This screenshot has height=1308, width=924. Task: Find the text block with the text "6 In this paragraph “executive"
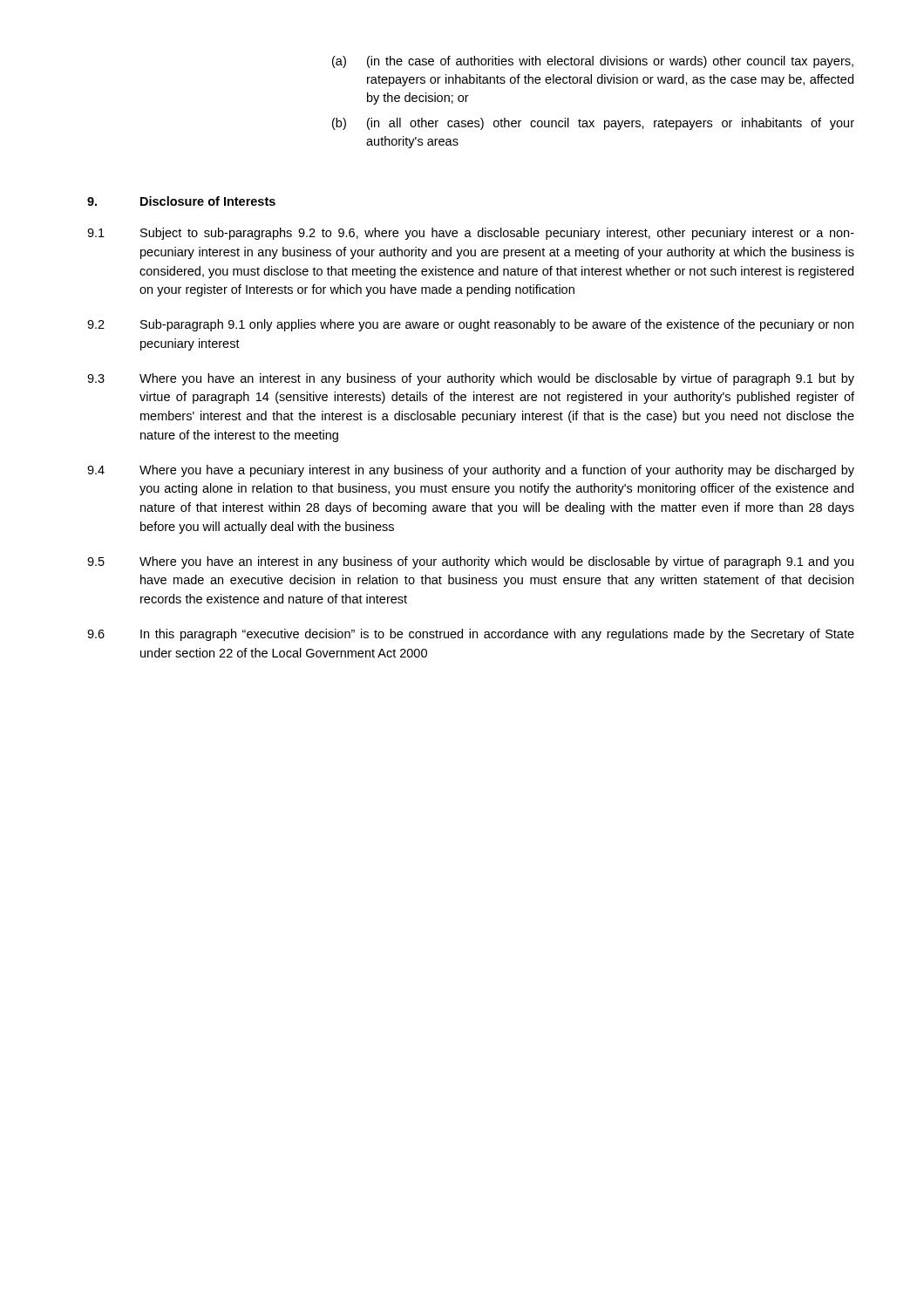coord(471,644)
